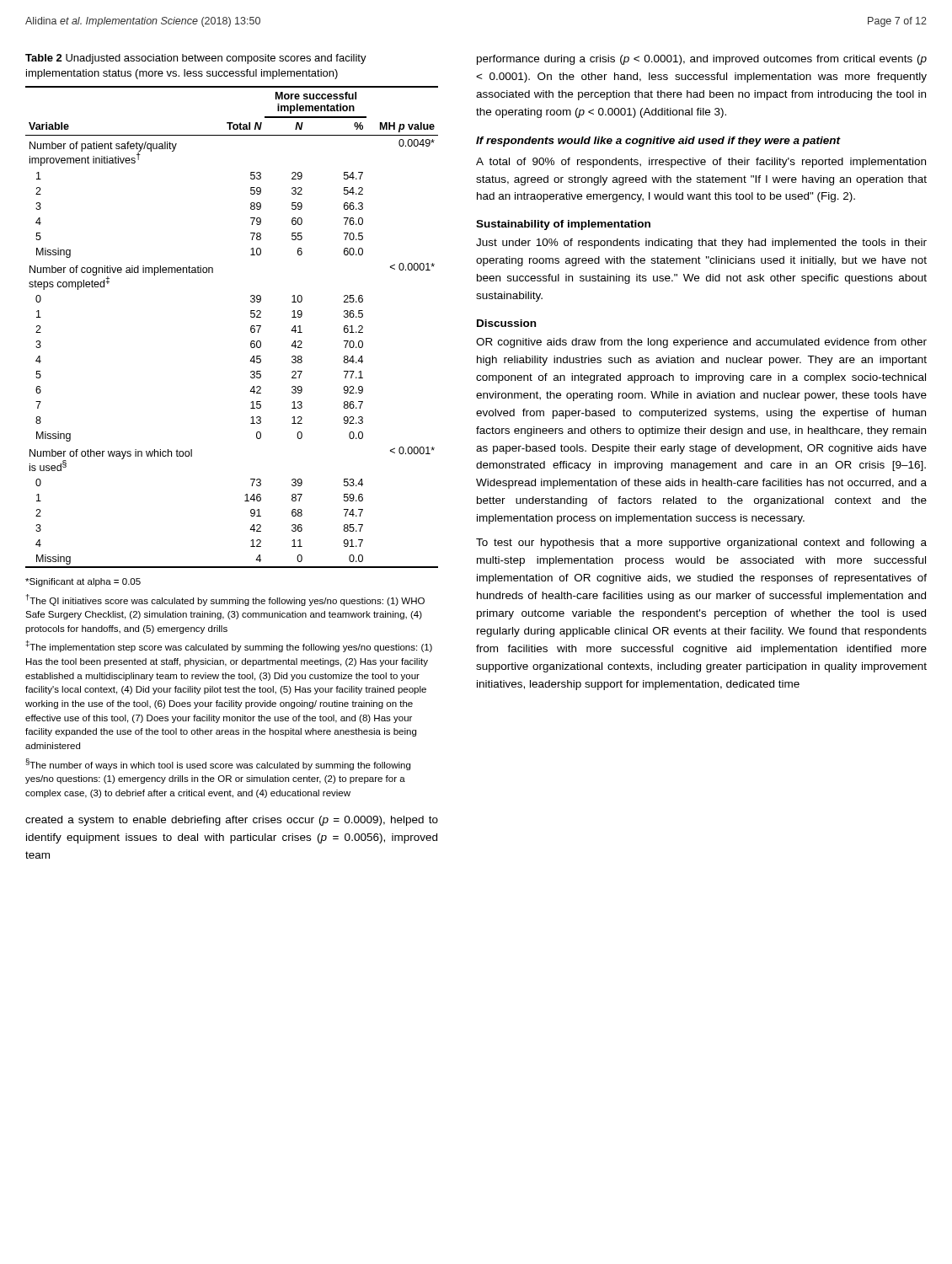Screen dimensions: 1264x952
Task: Find the block on this page that starts "‡The implementation step score was calculated by summing"
Action: pos(229,695)
